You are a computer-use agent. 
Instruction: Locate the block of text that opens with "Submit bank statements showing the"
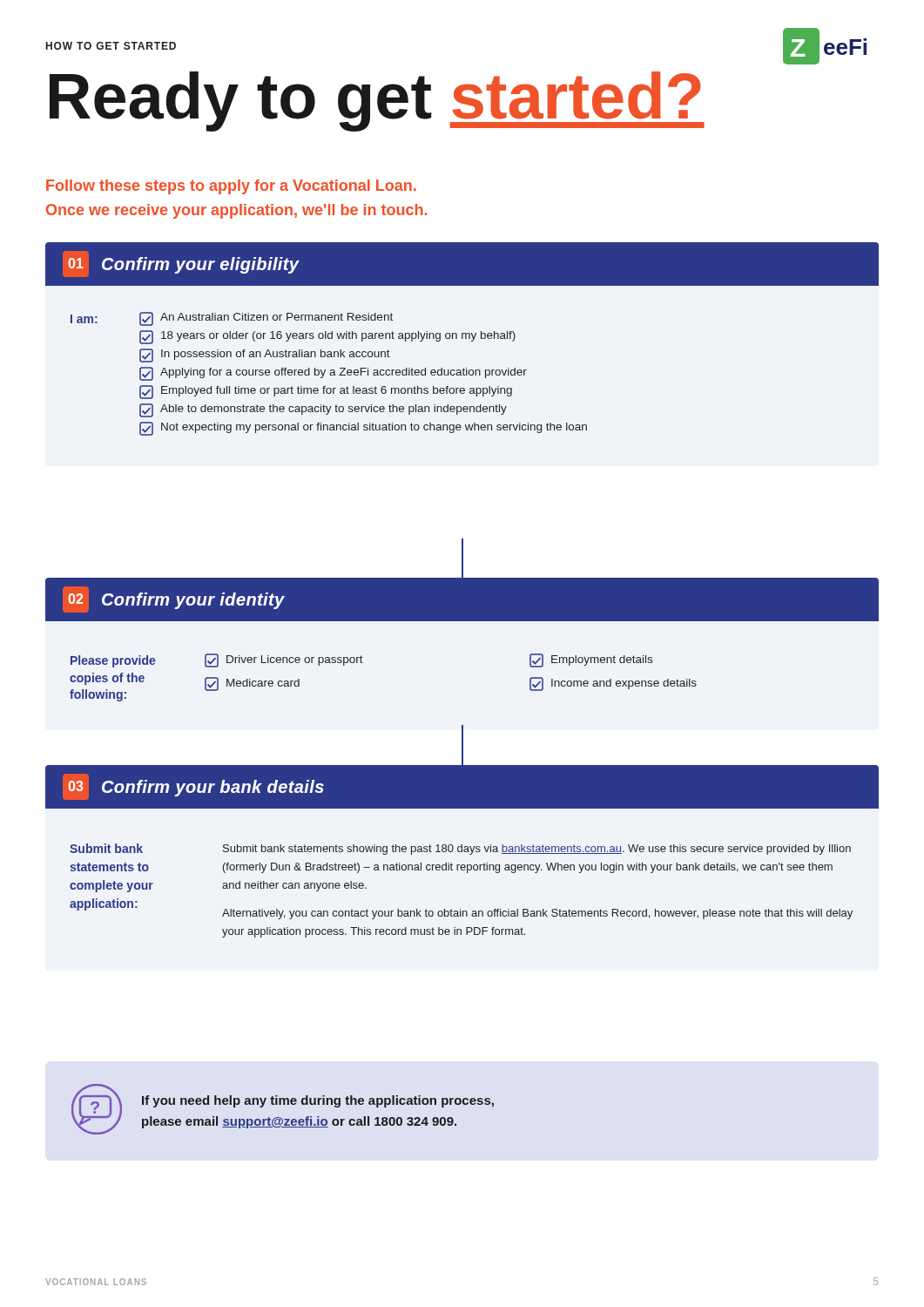(x=537, y=850)
